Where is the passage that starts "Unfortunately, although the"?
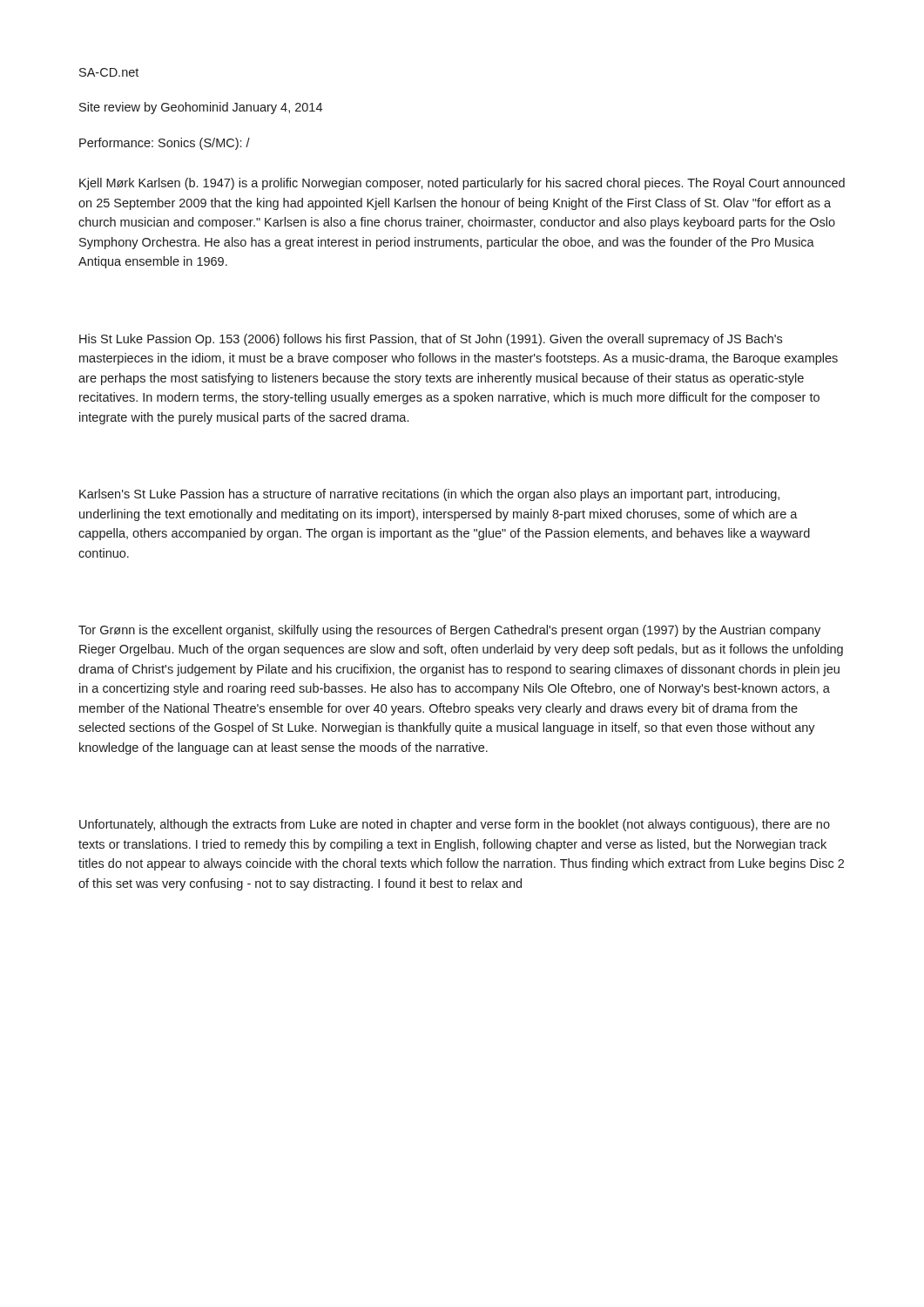The width and height of the screenshot is (924, 1307). point(462,854)
